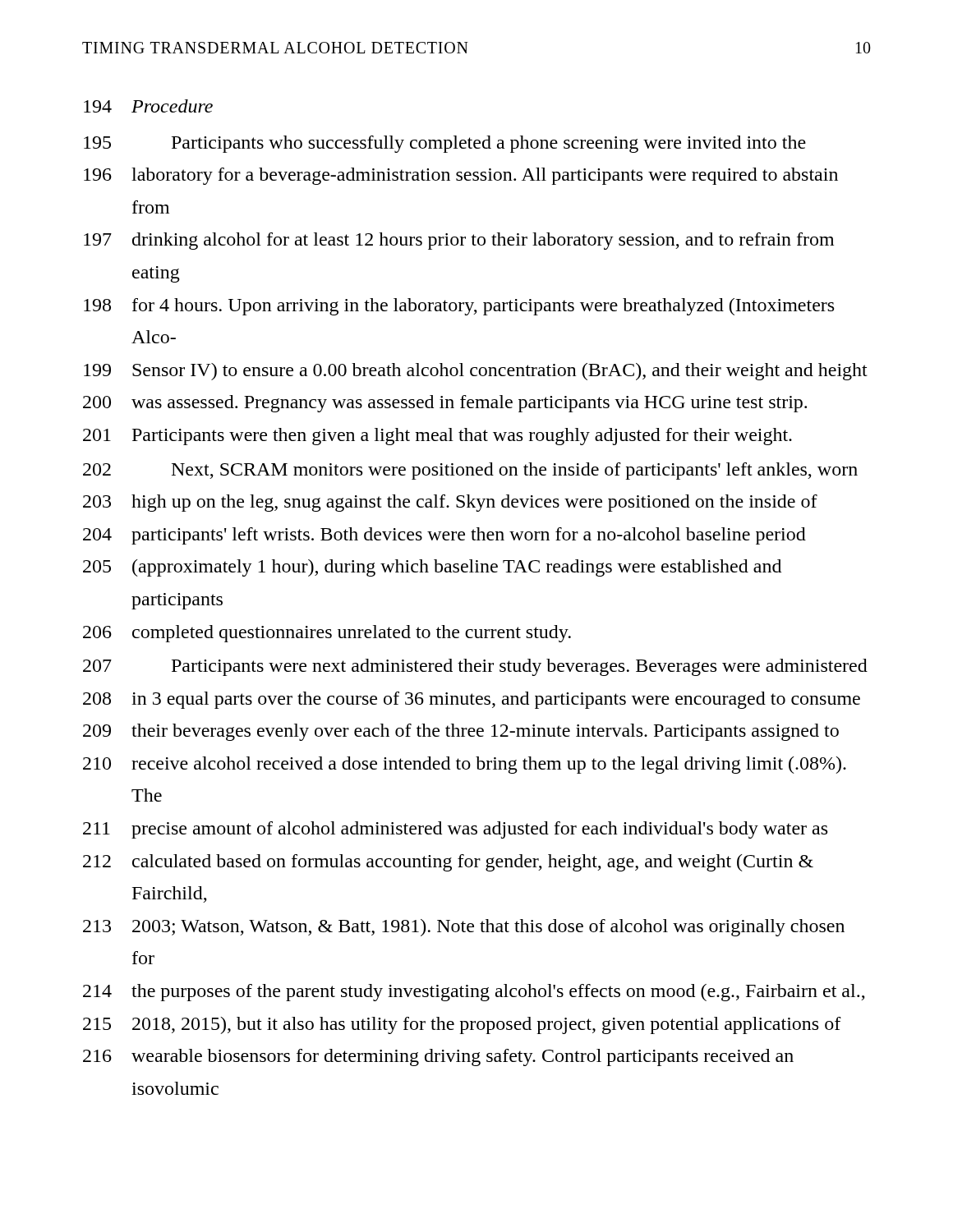Image resolution: width=953 pixels, height=1232 pixels.
Task: Locate the element starting "216 wearable biosensors for"
Action: coord(476,1072)
